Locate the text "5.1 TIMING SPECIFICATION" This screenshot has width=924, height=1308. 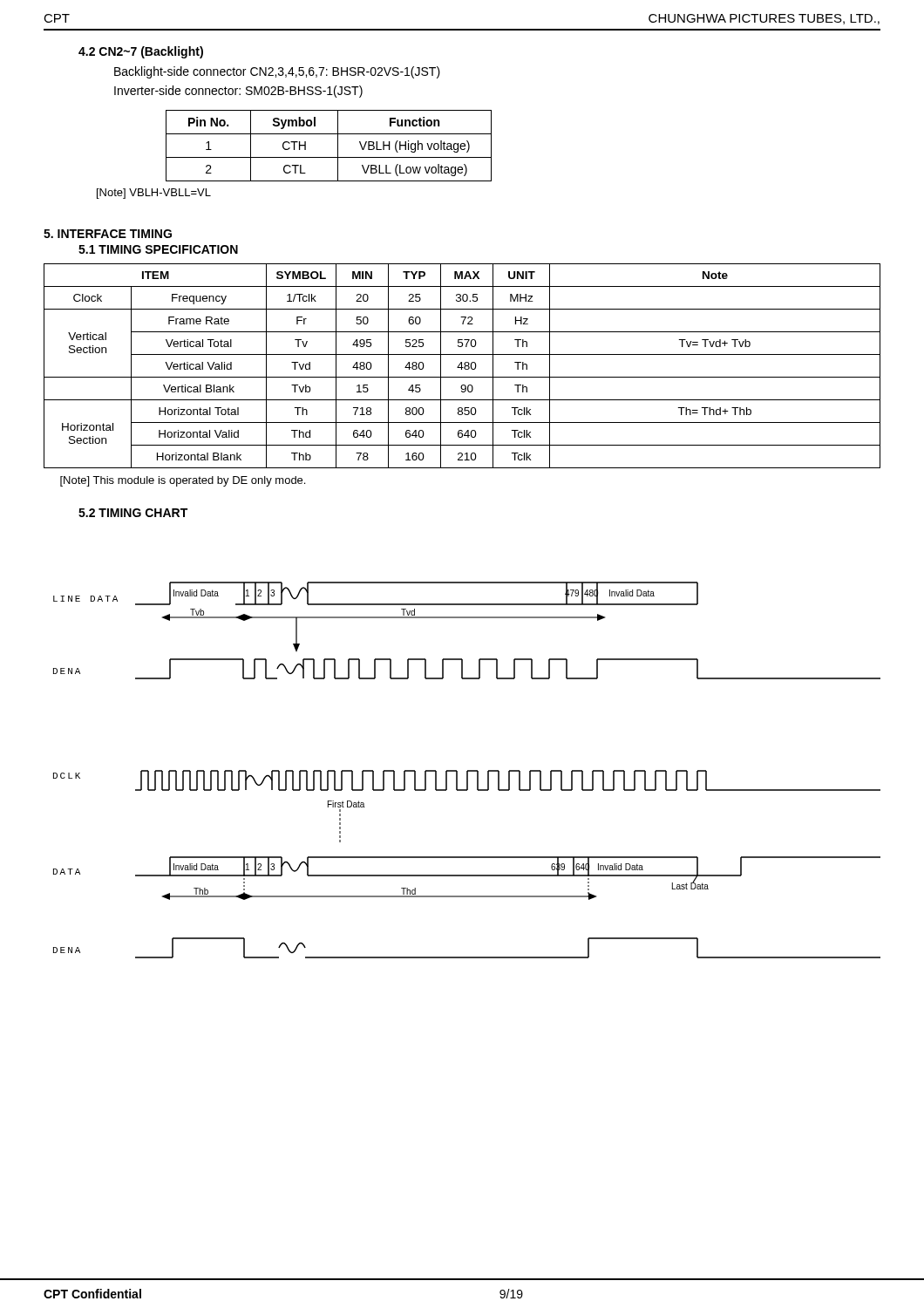coord(158,249)
